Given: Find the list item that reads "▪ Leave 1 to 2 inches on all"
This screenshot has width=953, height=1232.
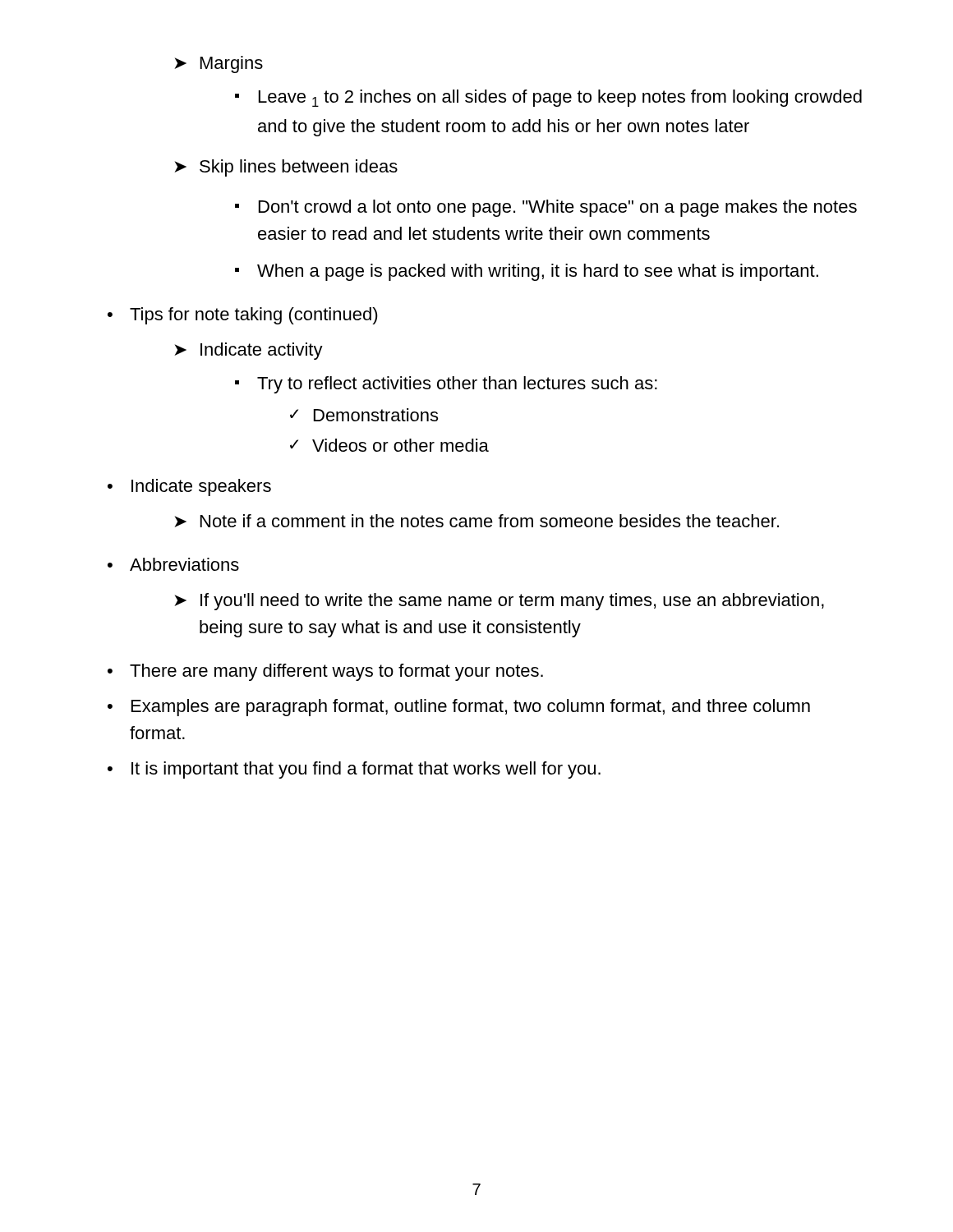Looking at the screenshot, I should pos(553,111).
